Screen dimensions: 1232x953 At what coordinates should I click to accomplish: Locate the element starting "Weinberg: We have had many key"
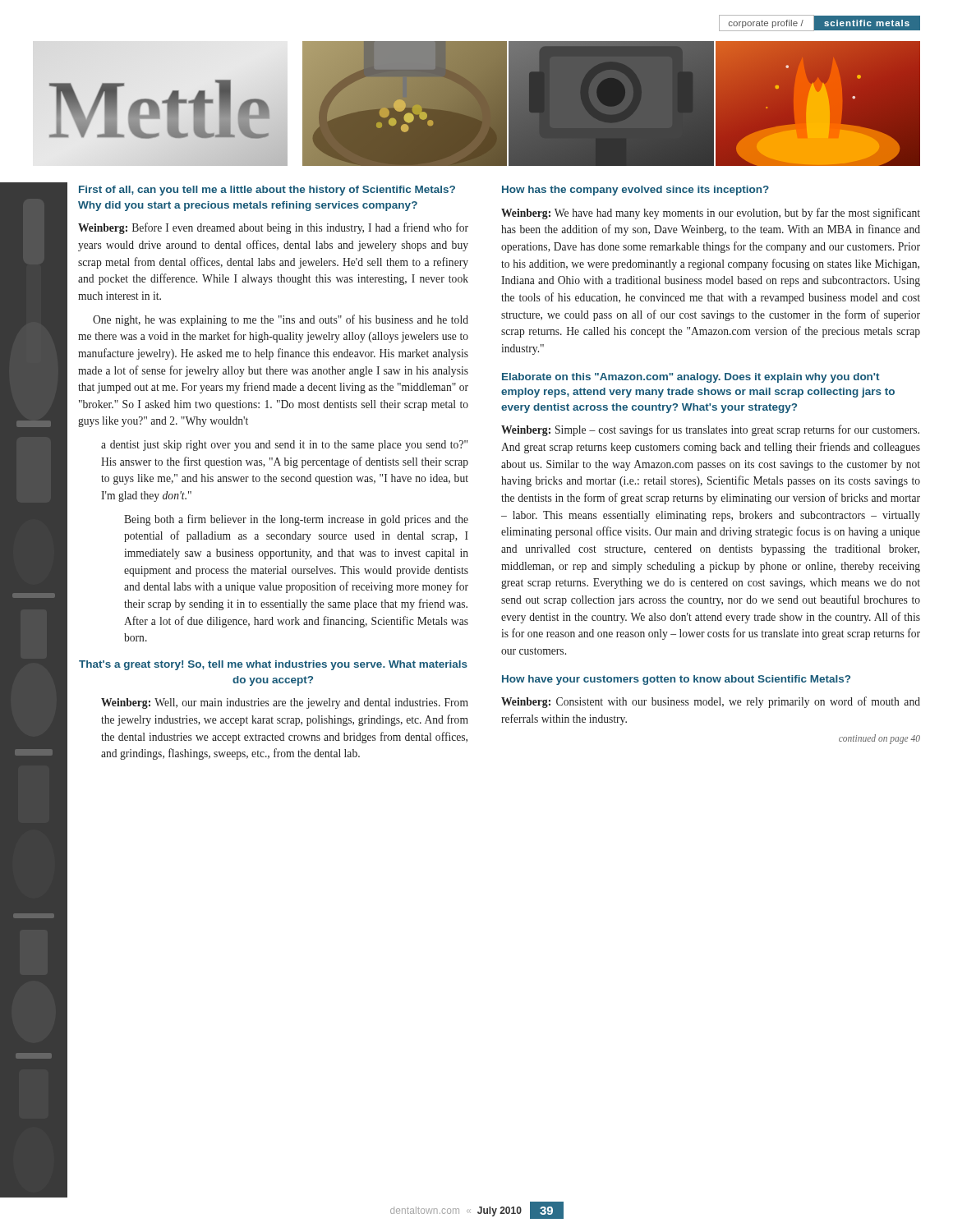click(x=711, y=281)
